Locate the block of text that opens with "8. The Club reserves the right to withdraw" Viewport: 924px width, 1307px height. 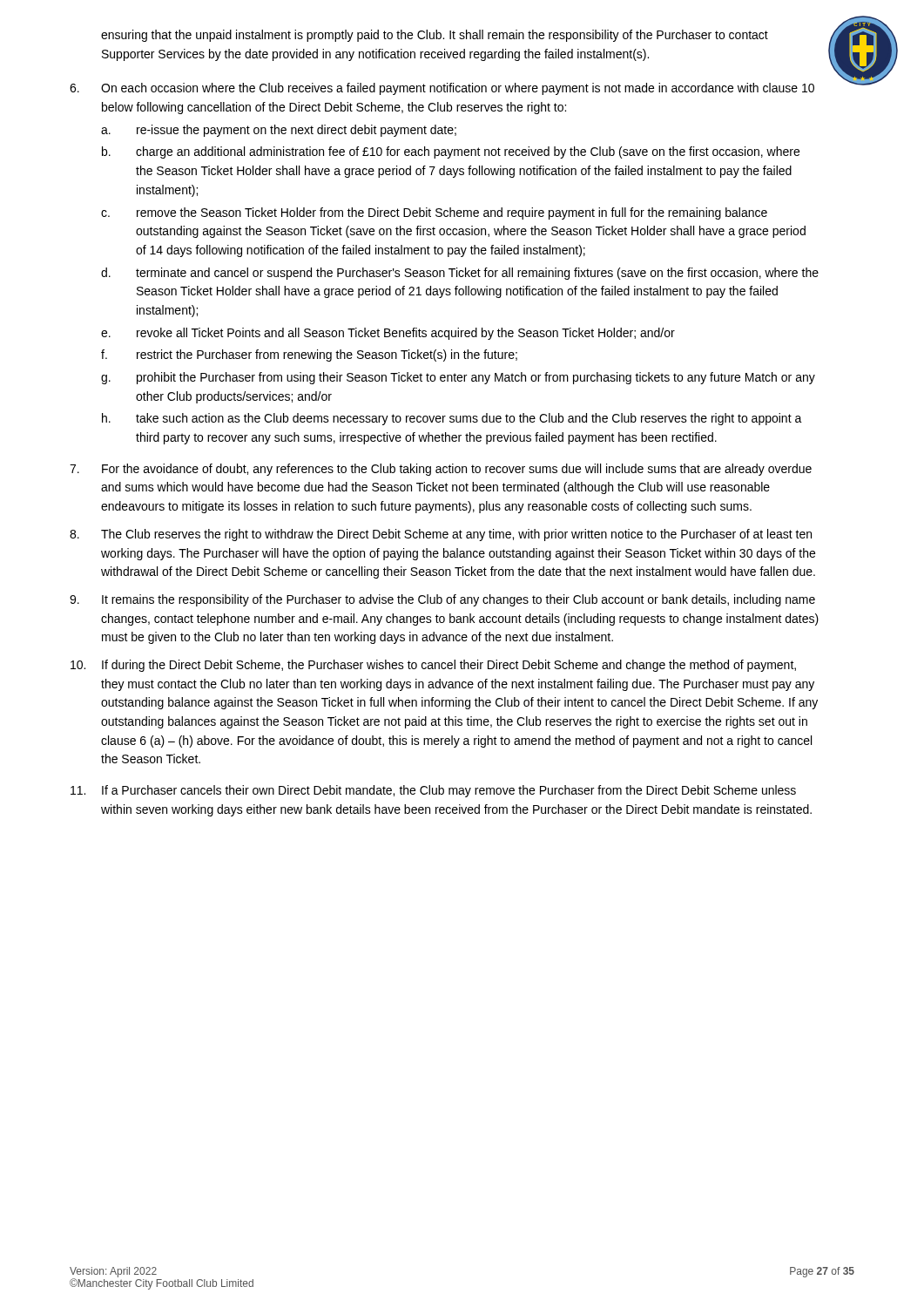coord(445,554)
